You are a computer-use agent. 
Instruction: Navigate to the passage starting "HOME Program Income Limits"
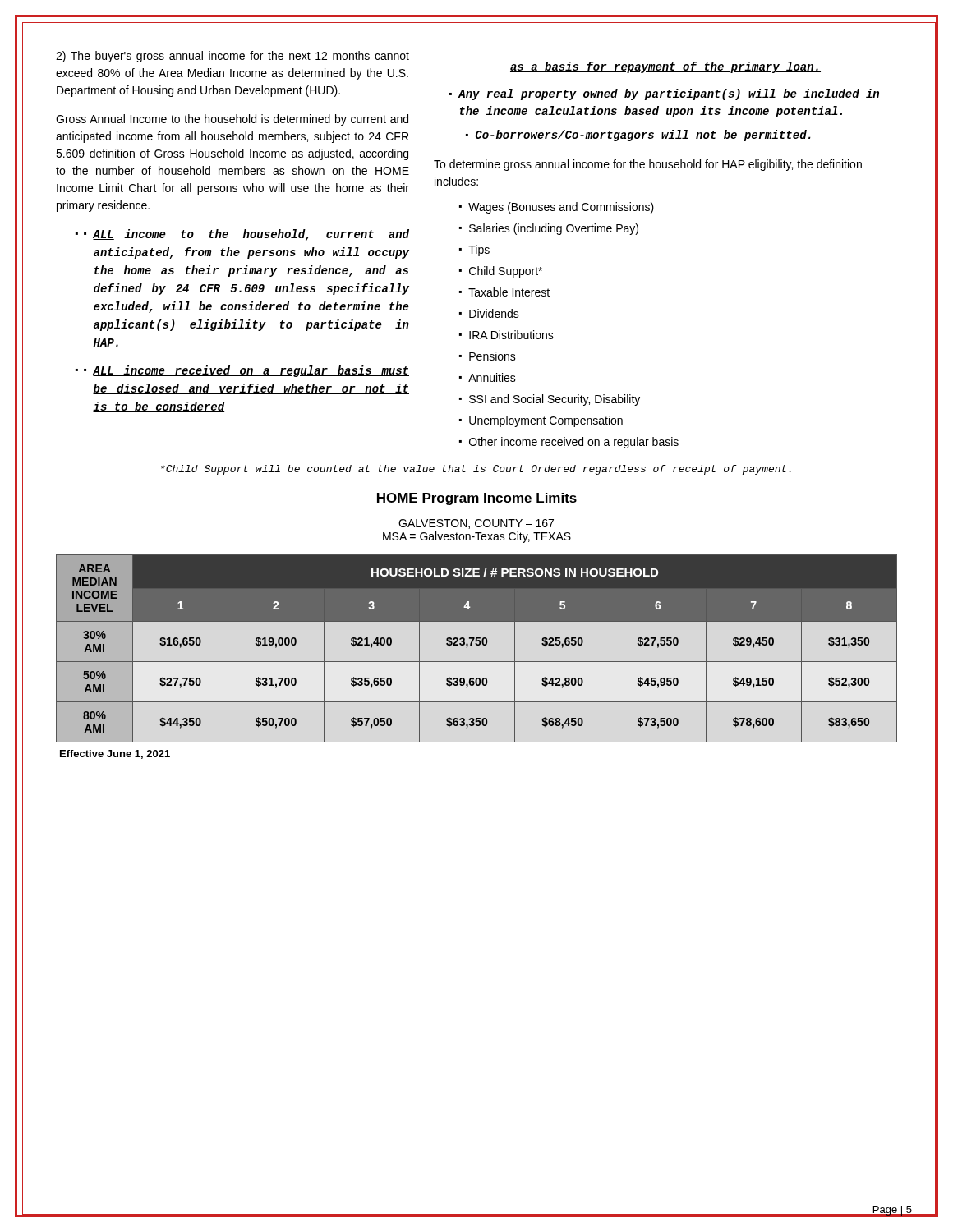click(x=476, y=499)
